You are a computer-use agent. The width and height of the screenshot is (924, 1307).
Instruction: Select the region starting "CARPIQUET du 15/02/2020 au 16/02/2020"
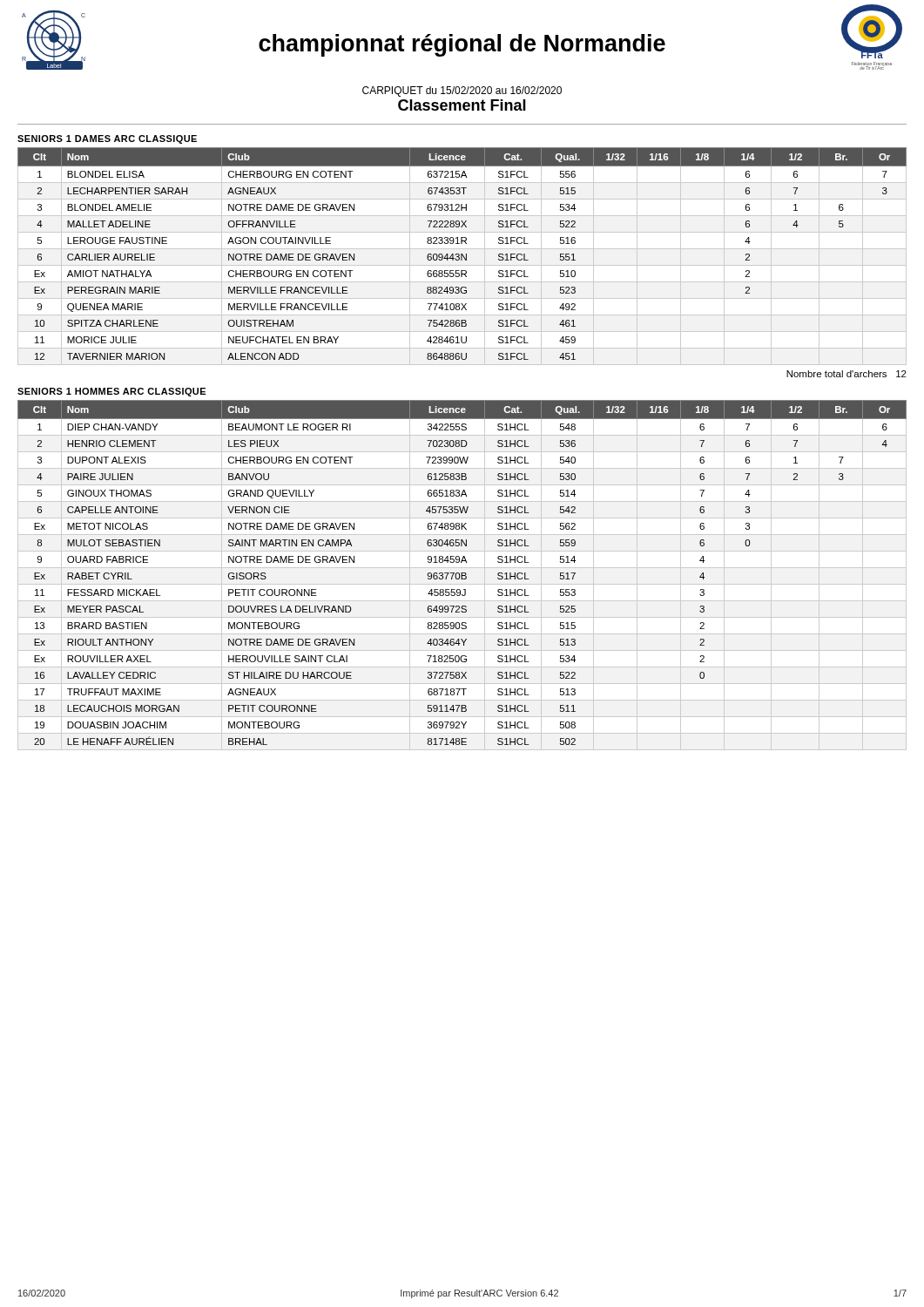tap(462, 91)
